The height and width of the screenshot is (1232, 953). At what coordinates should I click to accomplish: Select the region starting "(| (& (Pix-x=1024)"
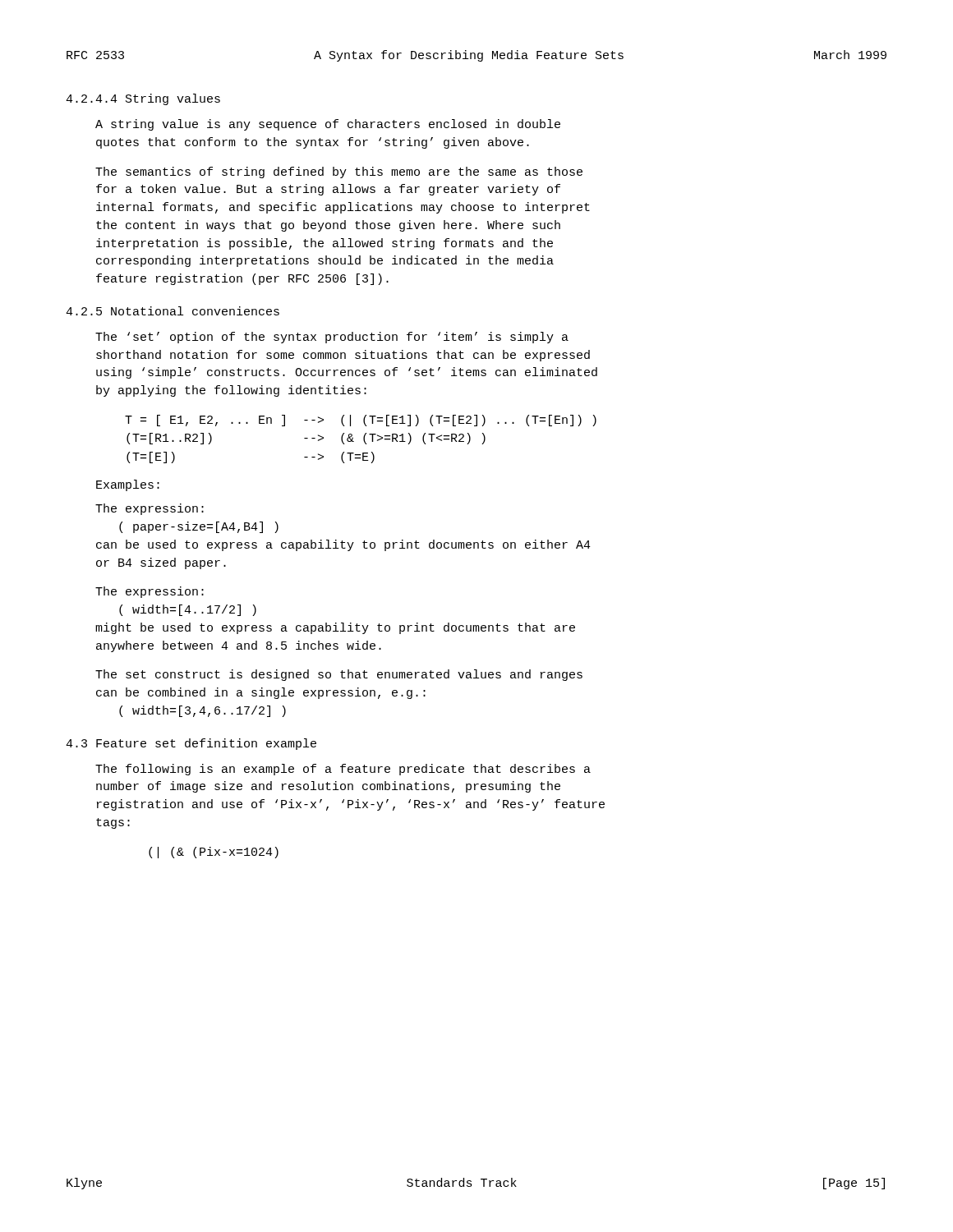[x=203, y=853]
